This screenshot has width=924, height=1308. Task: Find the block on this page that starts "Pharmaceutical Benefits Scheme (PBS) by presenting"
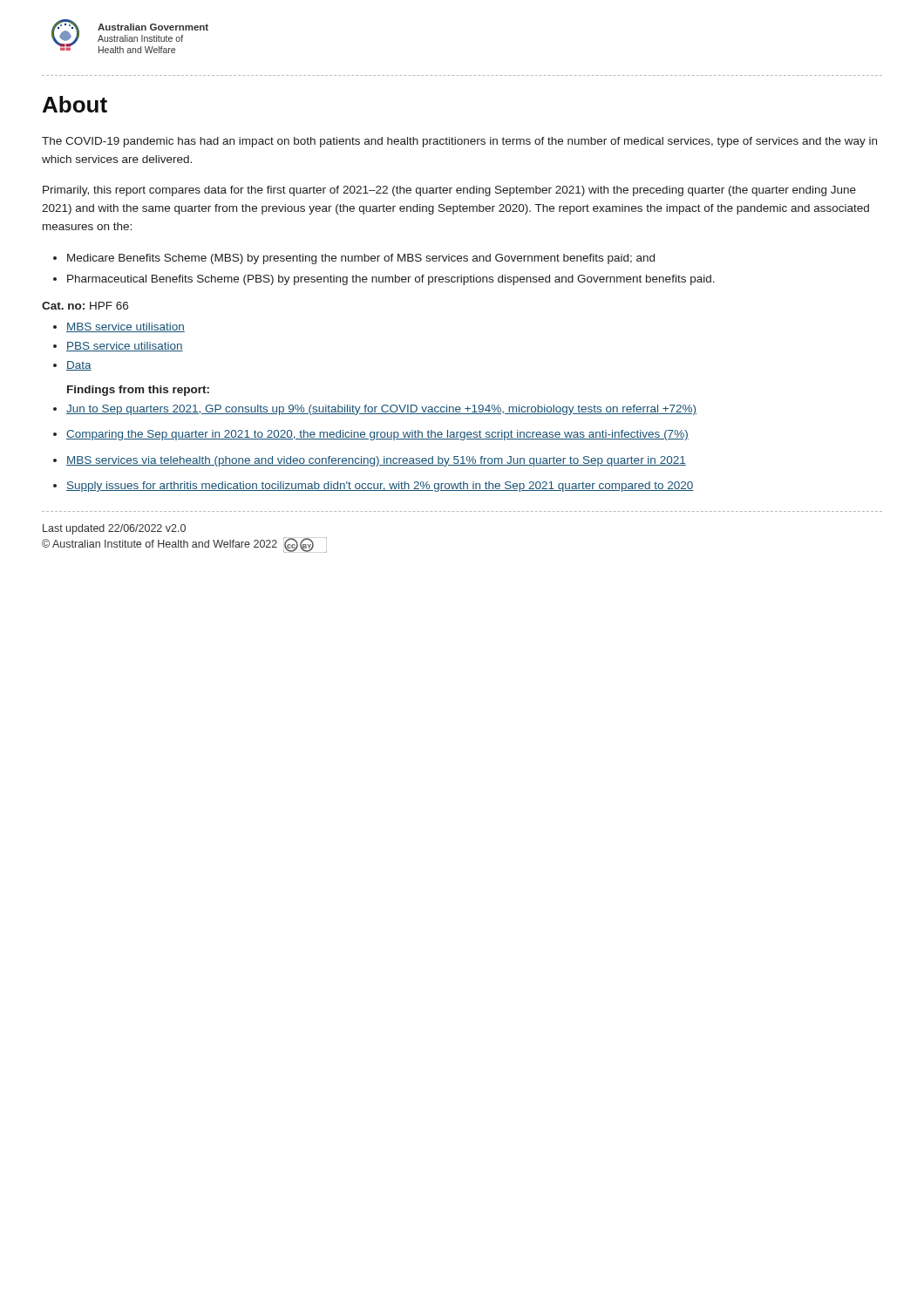[391, 279]
